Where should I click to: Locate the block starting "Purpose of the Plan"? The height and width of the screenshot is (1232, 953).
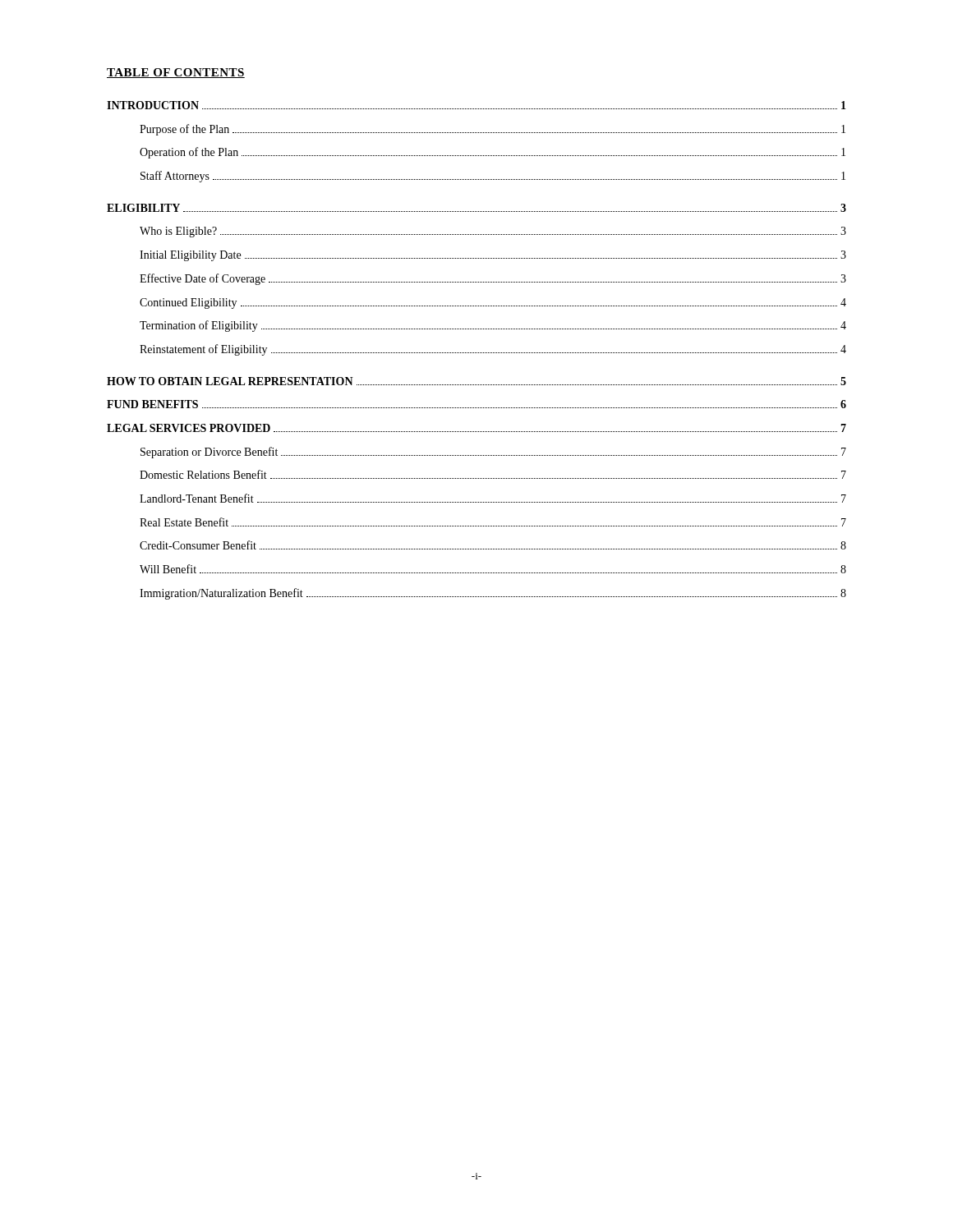click(493, 130)
